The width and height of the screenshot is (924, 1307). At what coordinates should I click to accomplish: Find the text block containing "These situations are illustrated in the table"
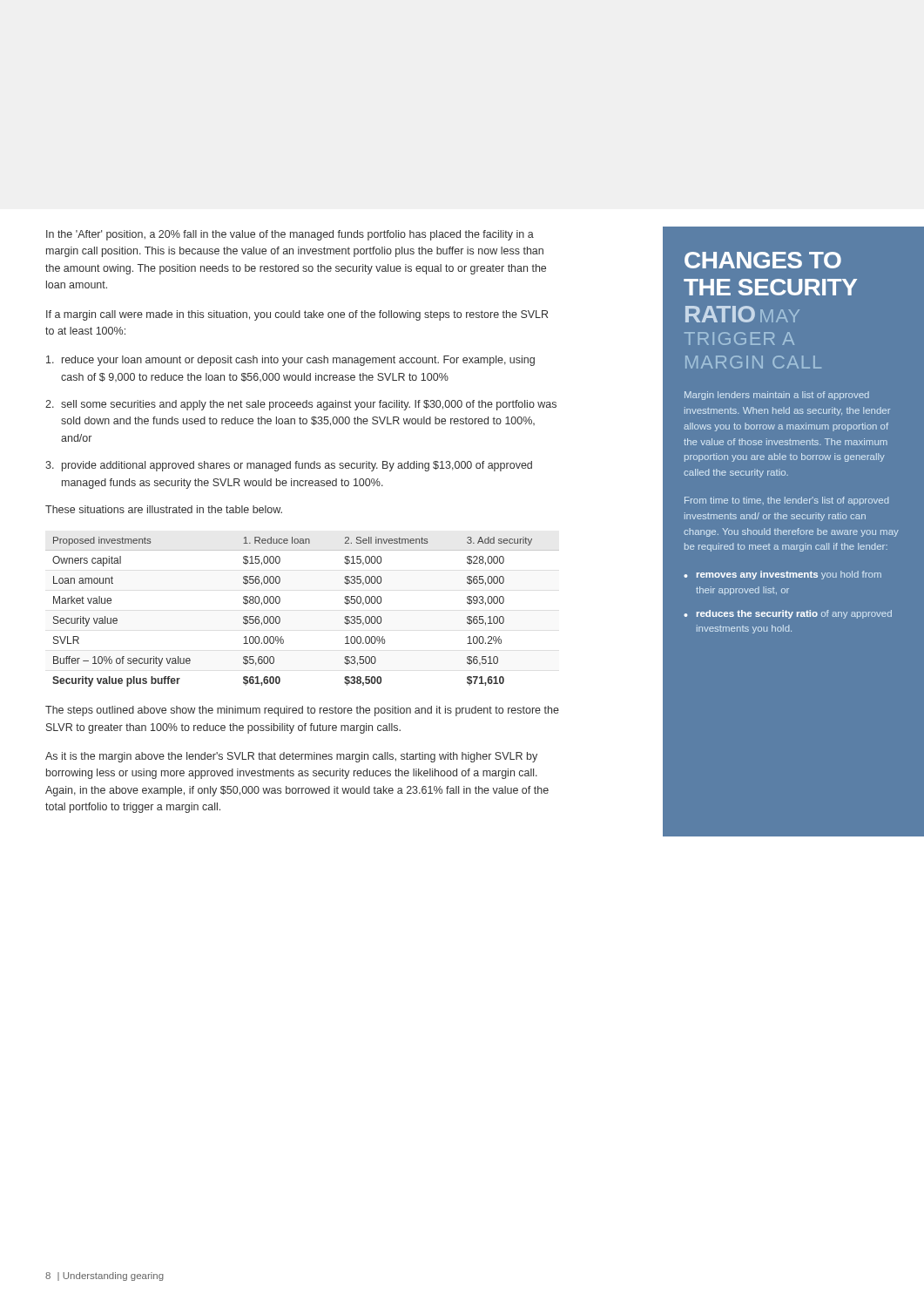(x=164, y=510)
